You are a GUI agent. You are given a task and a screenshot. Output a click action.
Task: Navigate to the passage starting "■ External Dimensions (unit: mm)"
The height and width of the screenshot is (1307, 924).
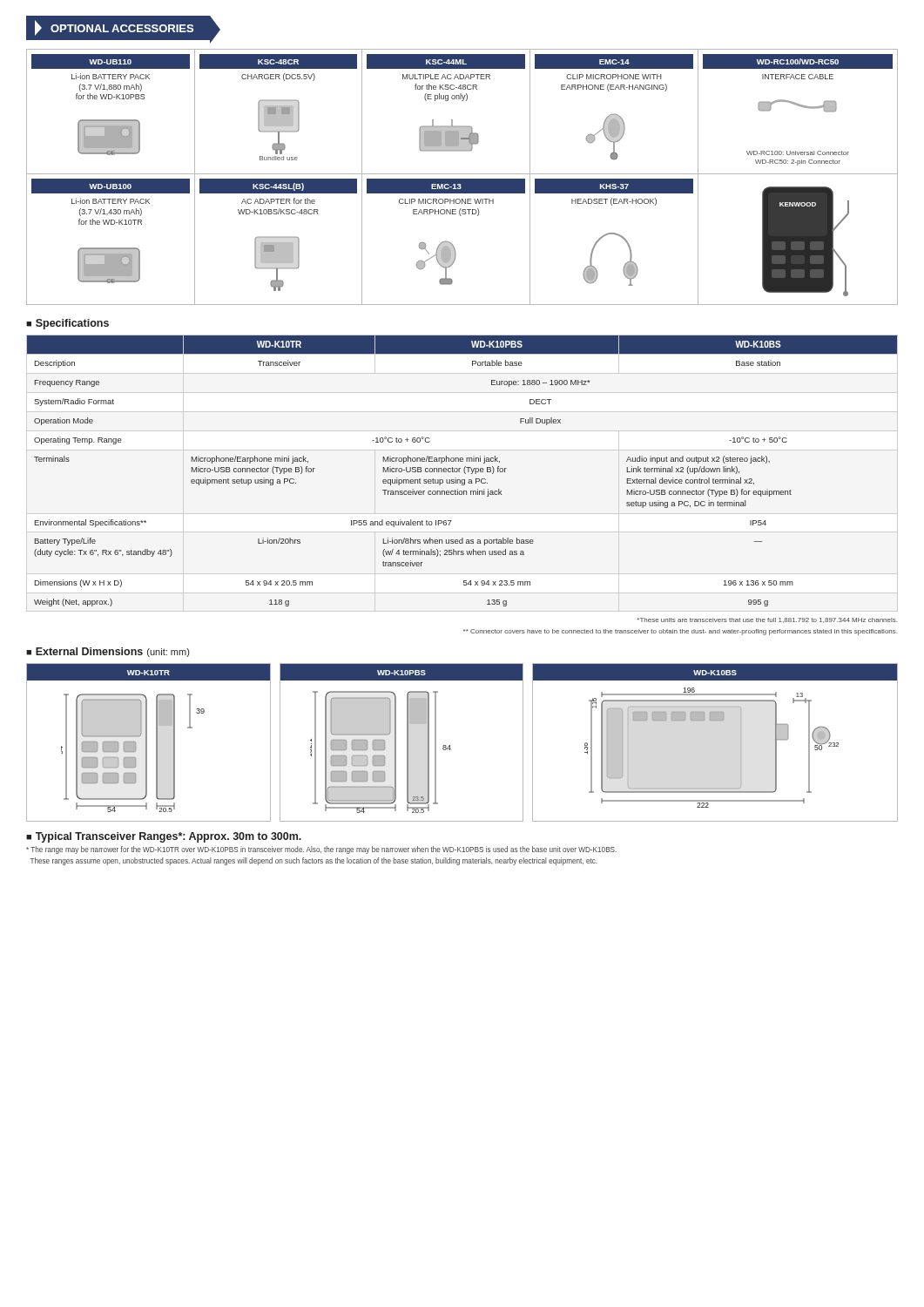[x=108, y=652]
